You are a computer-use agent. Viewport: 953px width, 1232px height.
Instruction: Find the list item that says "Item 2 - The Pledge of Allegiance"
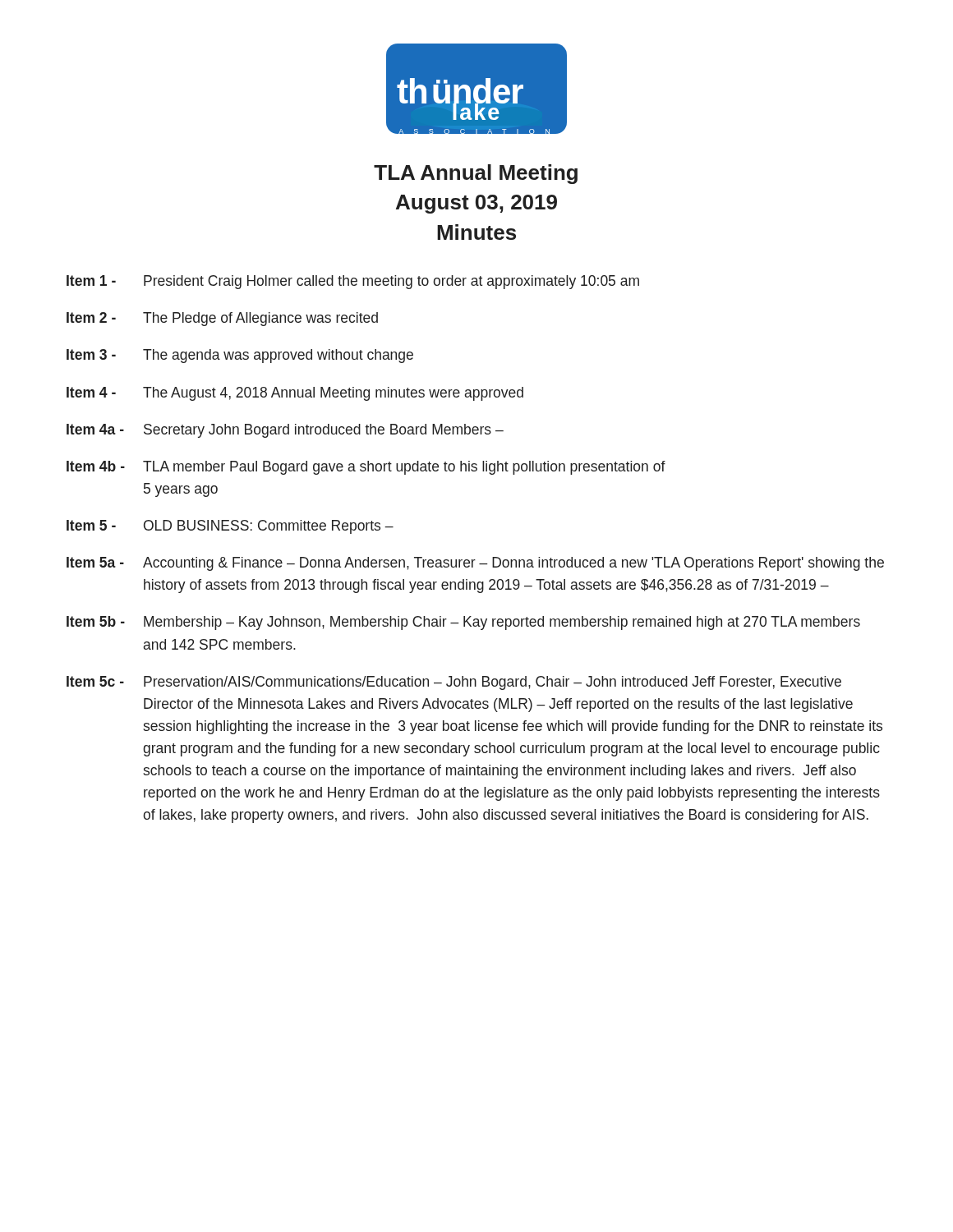click(x=222, y=319)
